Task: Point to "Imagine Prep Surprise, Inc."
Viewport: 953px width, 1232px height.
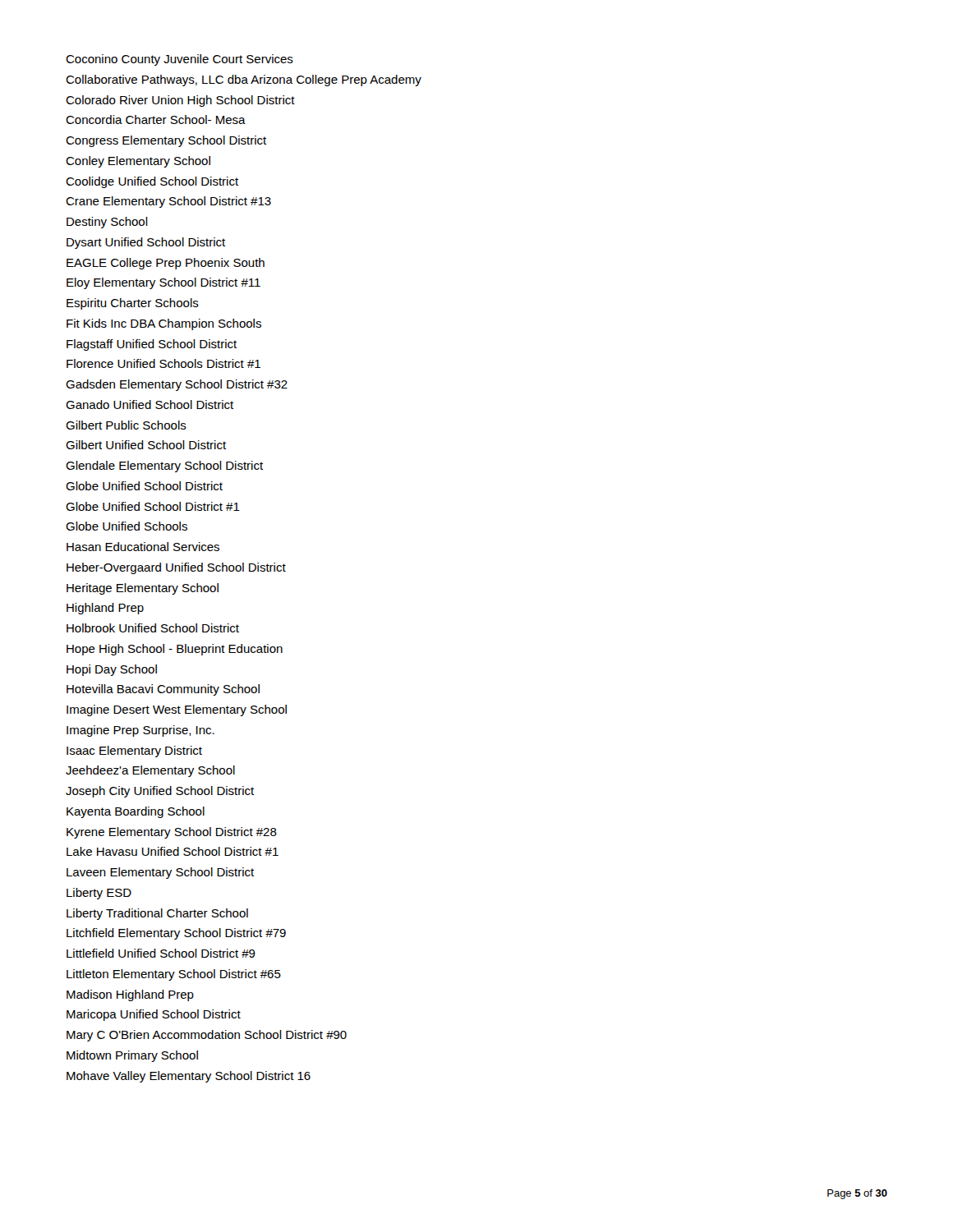Action: tap(140, 730)
